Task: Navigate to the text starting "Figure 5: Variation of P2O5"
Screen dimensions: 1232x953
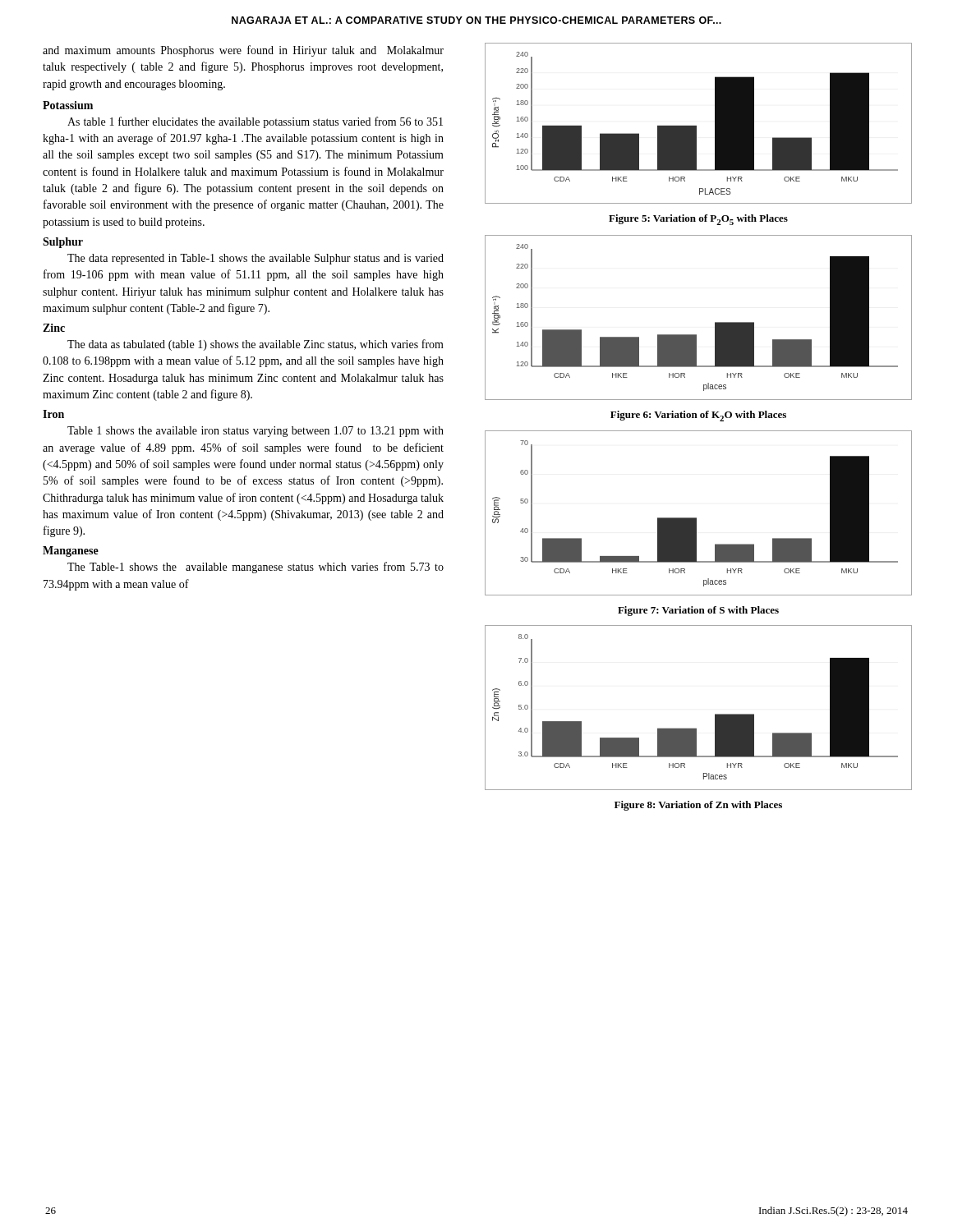Action: (698, 219)
